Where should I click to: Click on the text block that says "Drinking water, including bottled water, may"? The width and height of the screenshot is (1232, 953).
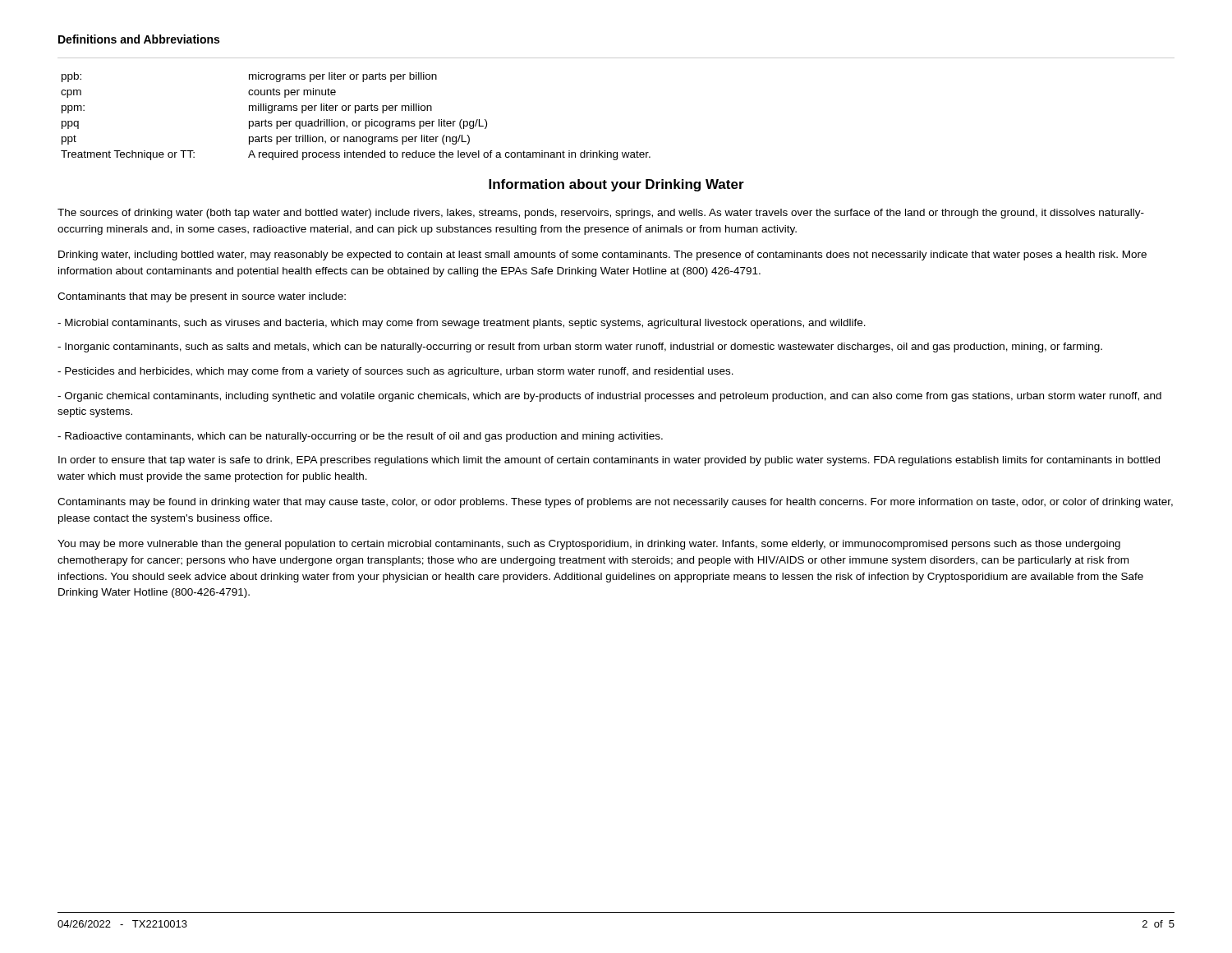(x=602, y=262)
